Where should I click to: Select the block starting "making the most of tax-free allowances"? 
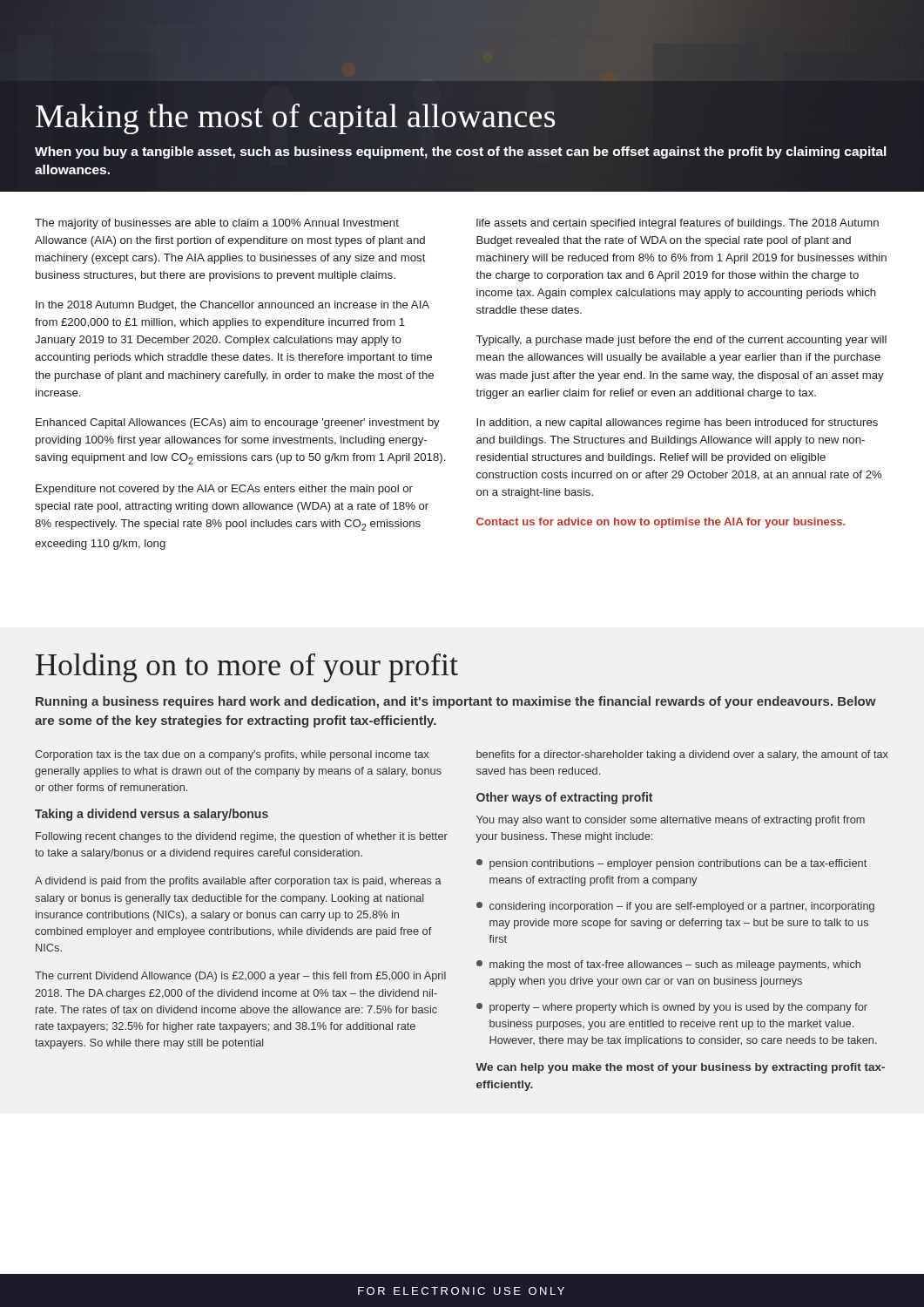tap(683, 973)
